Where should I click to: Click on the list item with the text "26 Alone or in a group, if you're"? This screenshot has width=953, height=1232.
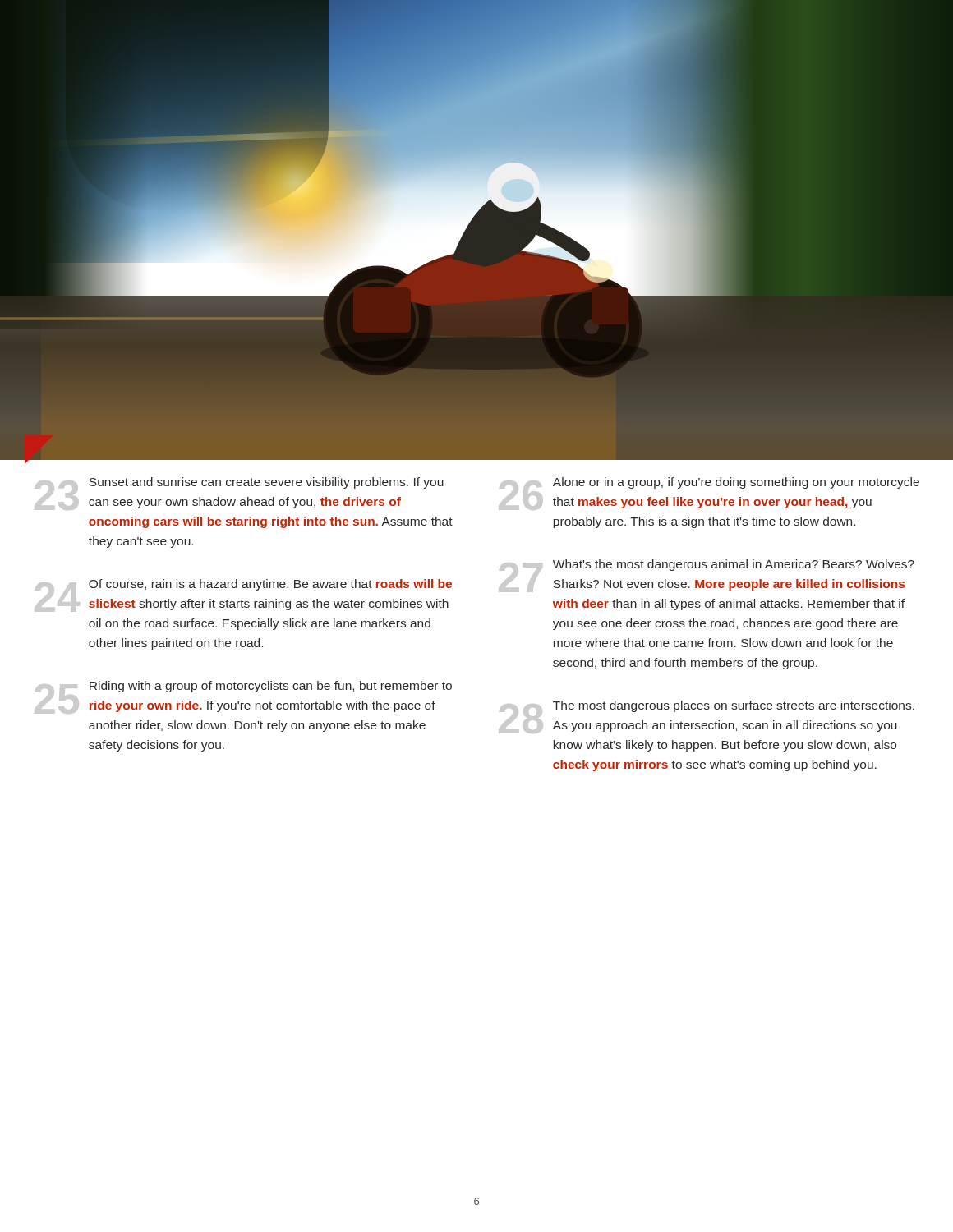pos(709,502)
